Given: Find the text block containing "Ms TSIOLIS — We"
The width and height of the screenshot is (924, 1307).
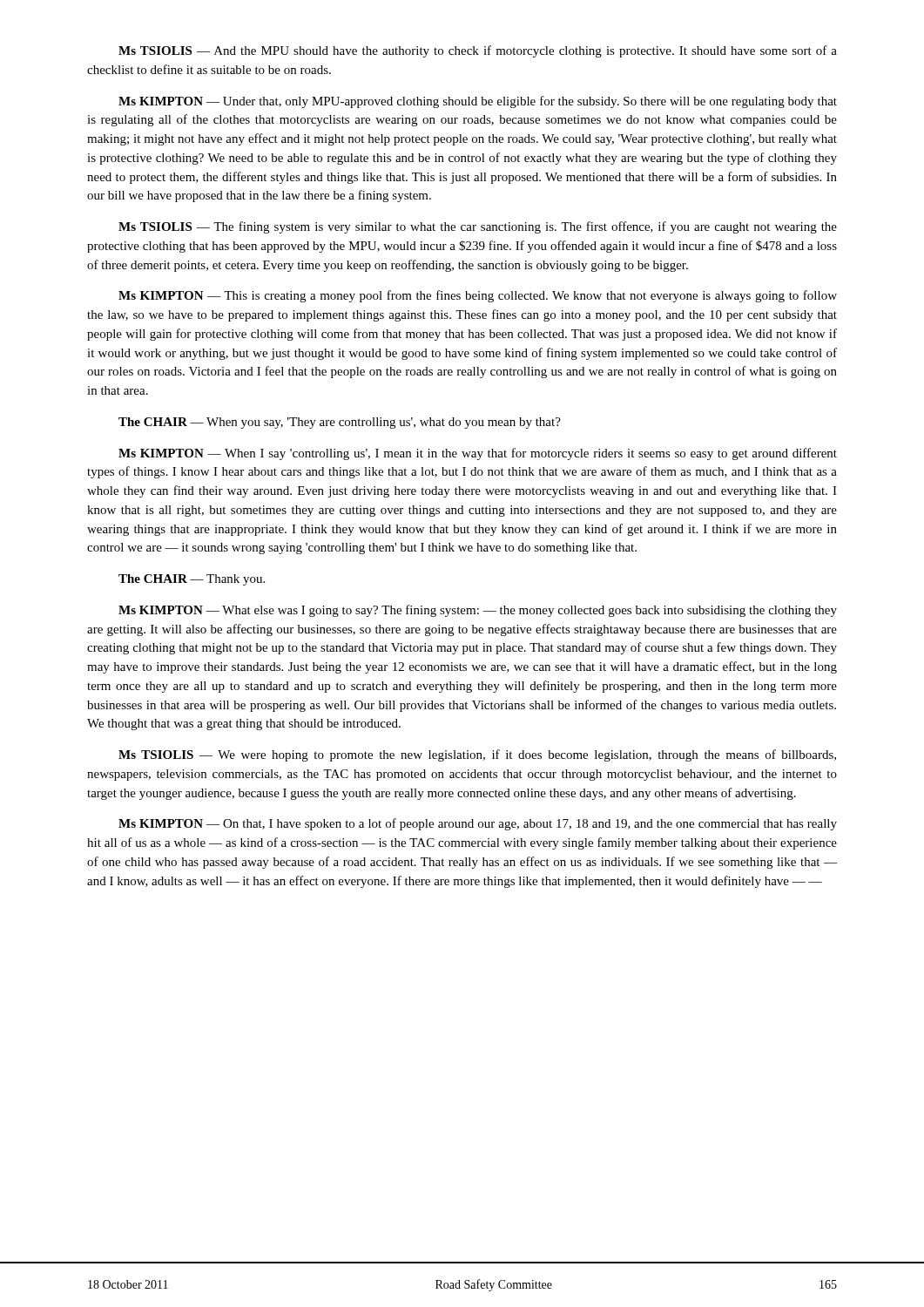Looking at the screenshot, I should tap(462, 774).
